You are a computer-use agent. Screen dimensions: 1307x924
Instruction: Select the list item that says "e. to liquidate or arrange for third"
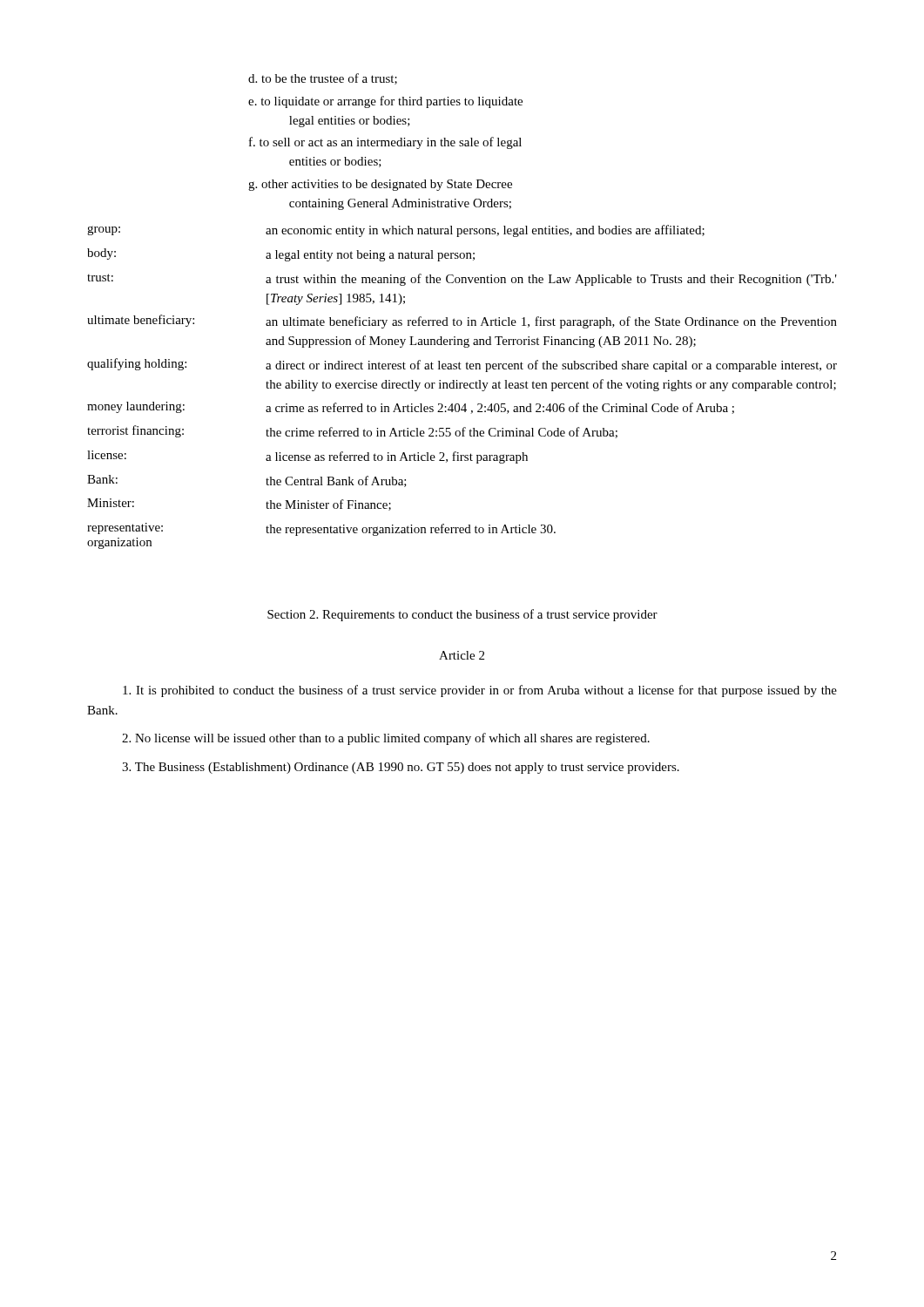point(385,102)
